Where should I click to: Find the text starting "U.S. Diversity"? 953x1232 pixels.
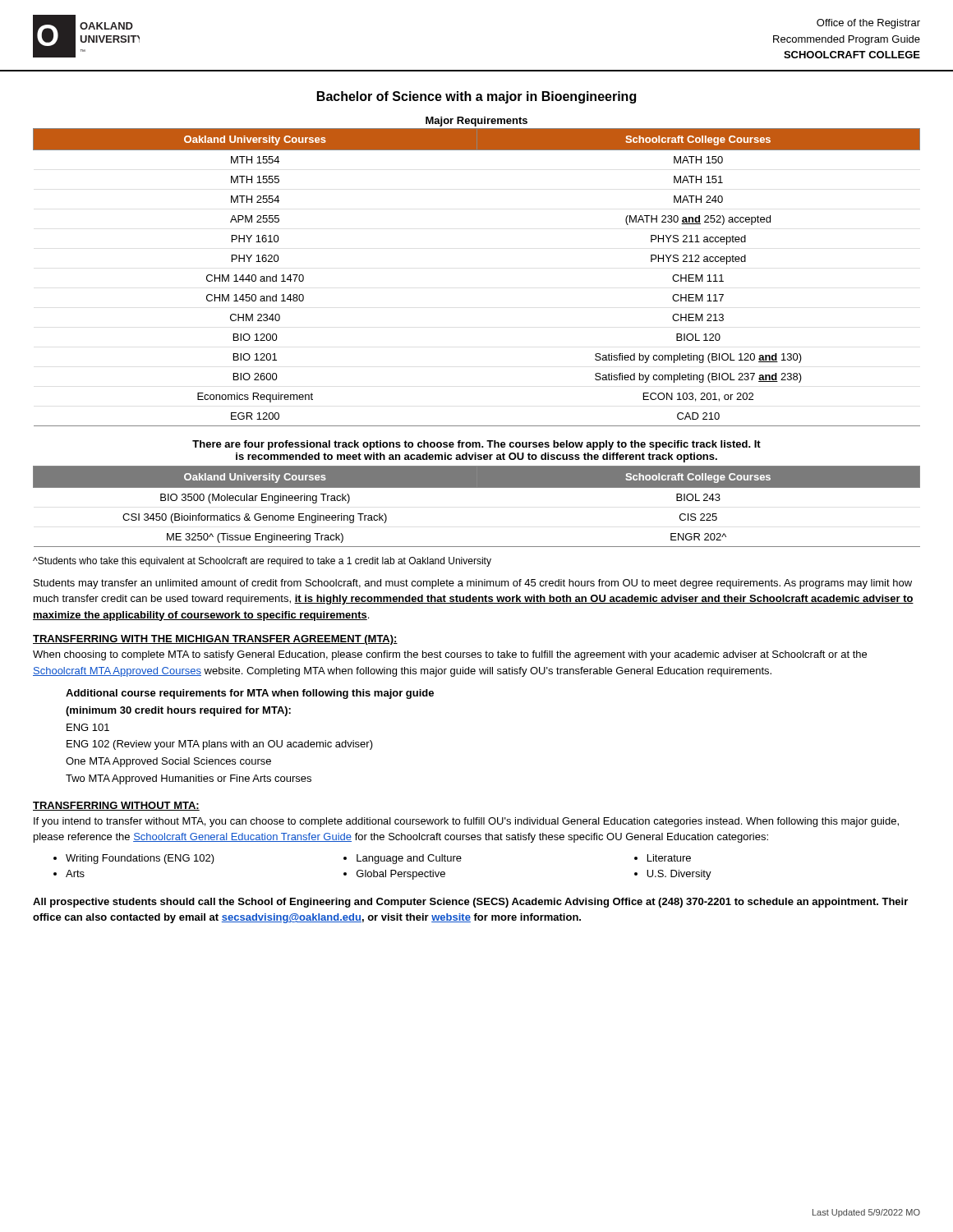point(679,873)
